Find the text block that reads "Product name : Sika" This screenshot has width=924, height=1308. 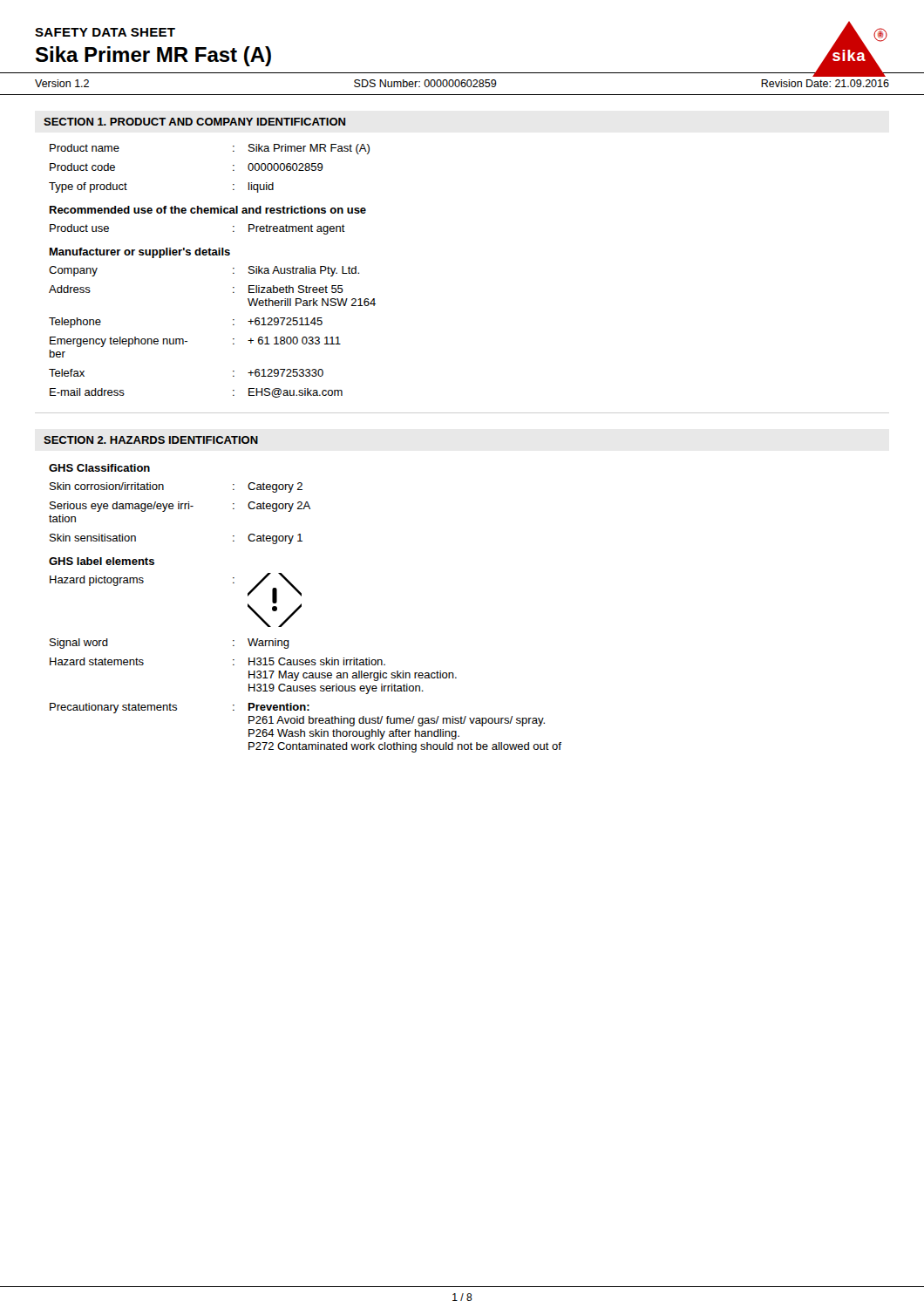[83, 150]
